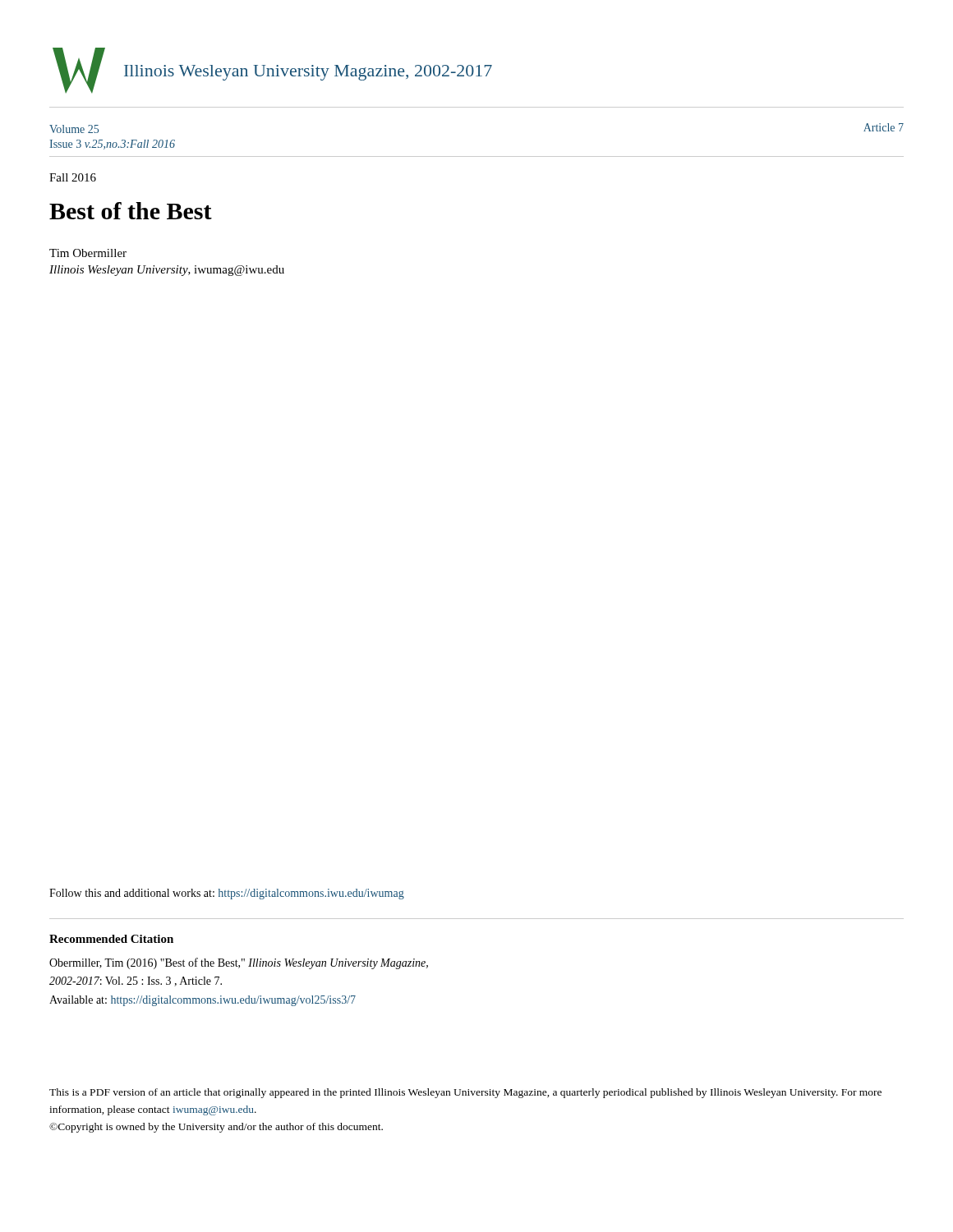Viewport: 953px width, 1232px height.
Task: Find the section header containing "Best of the"
Action: point(130,211)
